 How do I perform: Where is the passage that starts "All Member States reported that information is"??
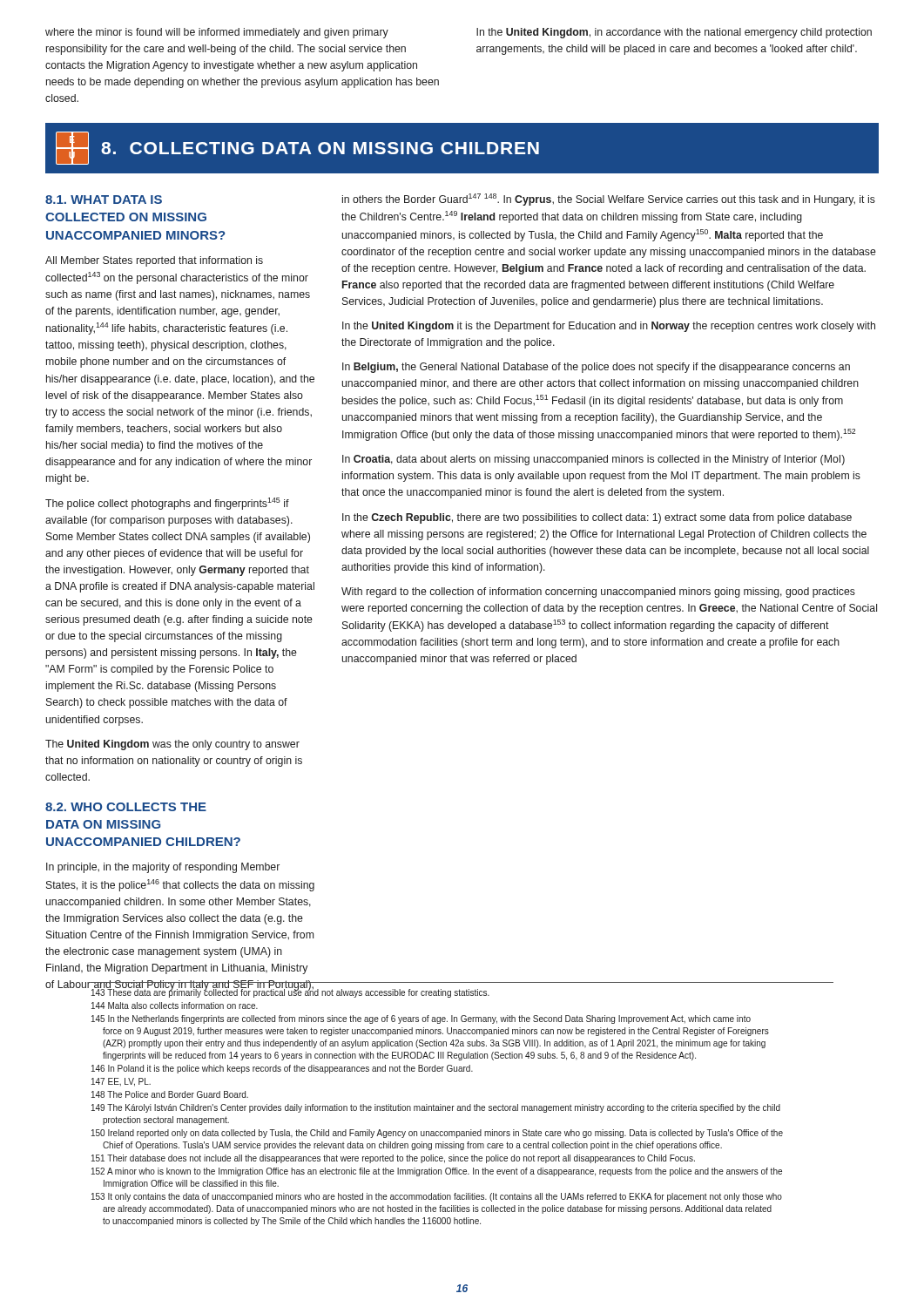click(180, 370)
